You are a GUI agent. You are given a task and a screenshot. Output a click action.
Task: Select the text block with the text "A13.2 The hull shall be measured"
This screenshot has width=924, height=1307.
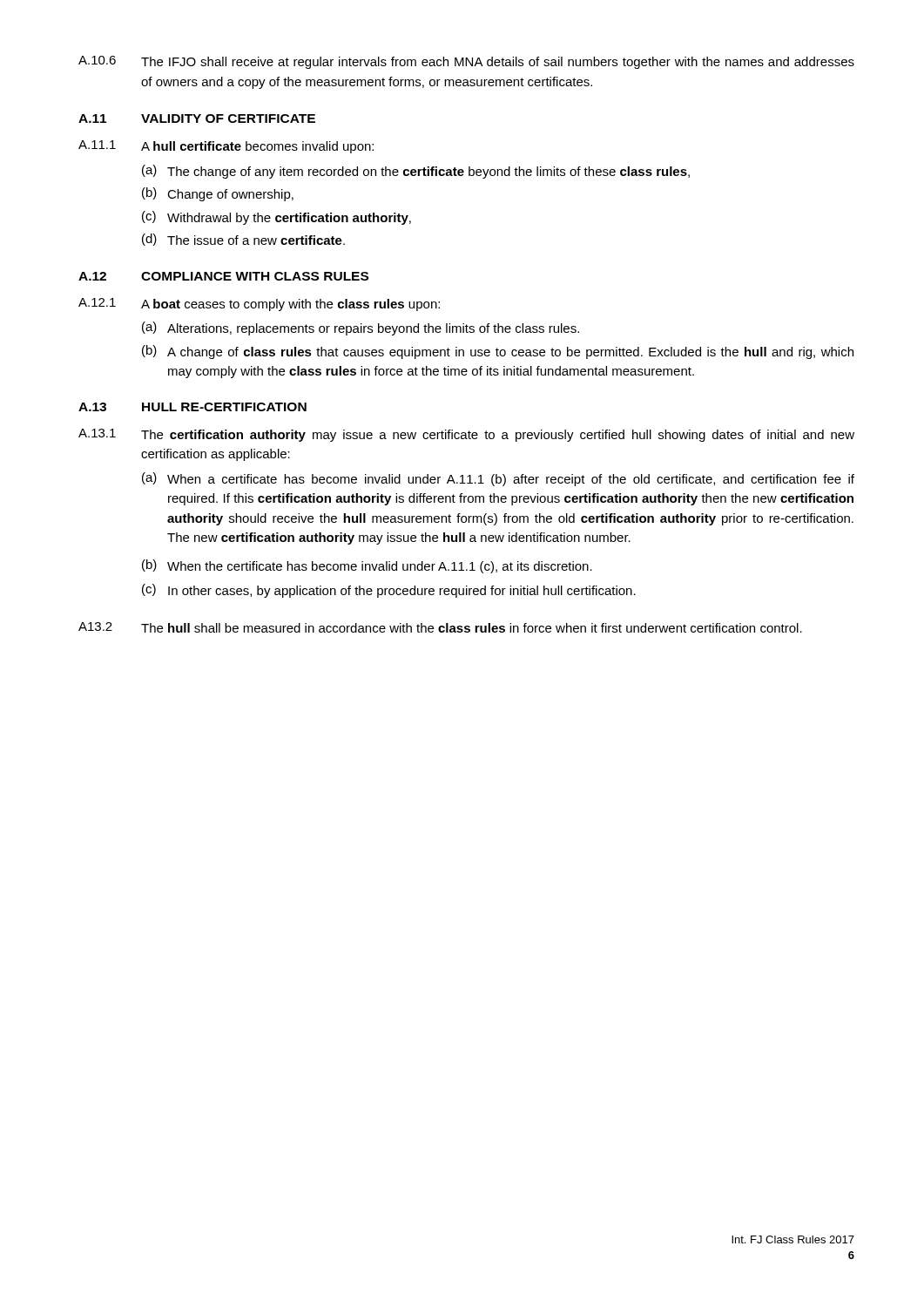(x=466, y=628)
